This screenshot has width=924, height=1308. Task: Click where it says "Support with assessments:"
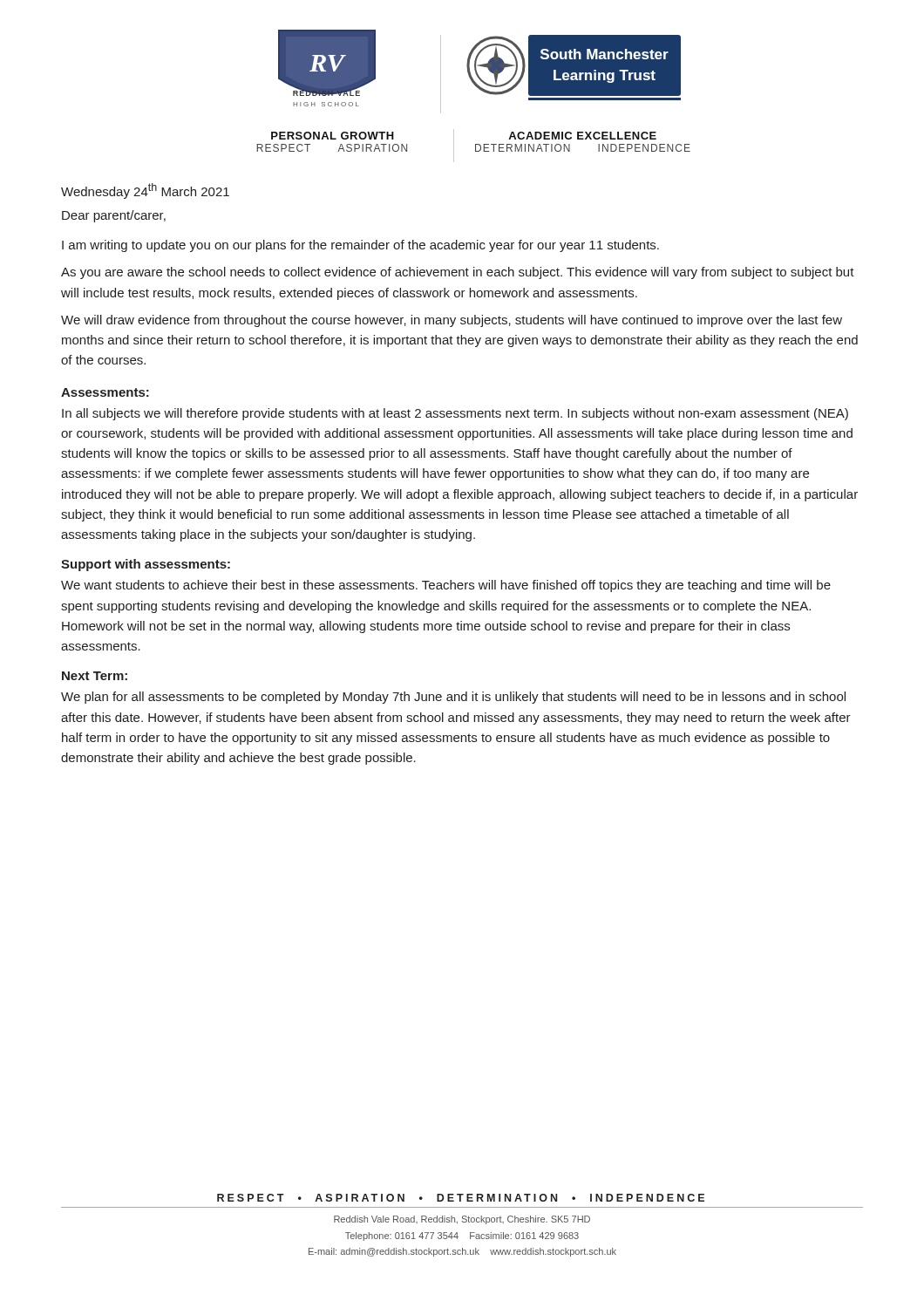(146, 564)
